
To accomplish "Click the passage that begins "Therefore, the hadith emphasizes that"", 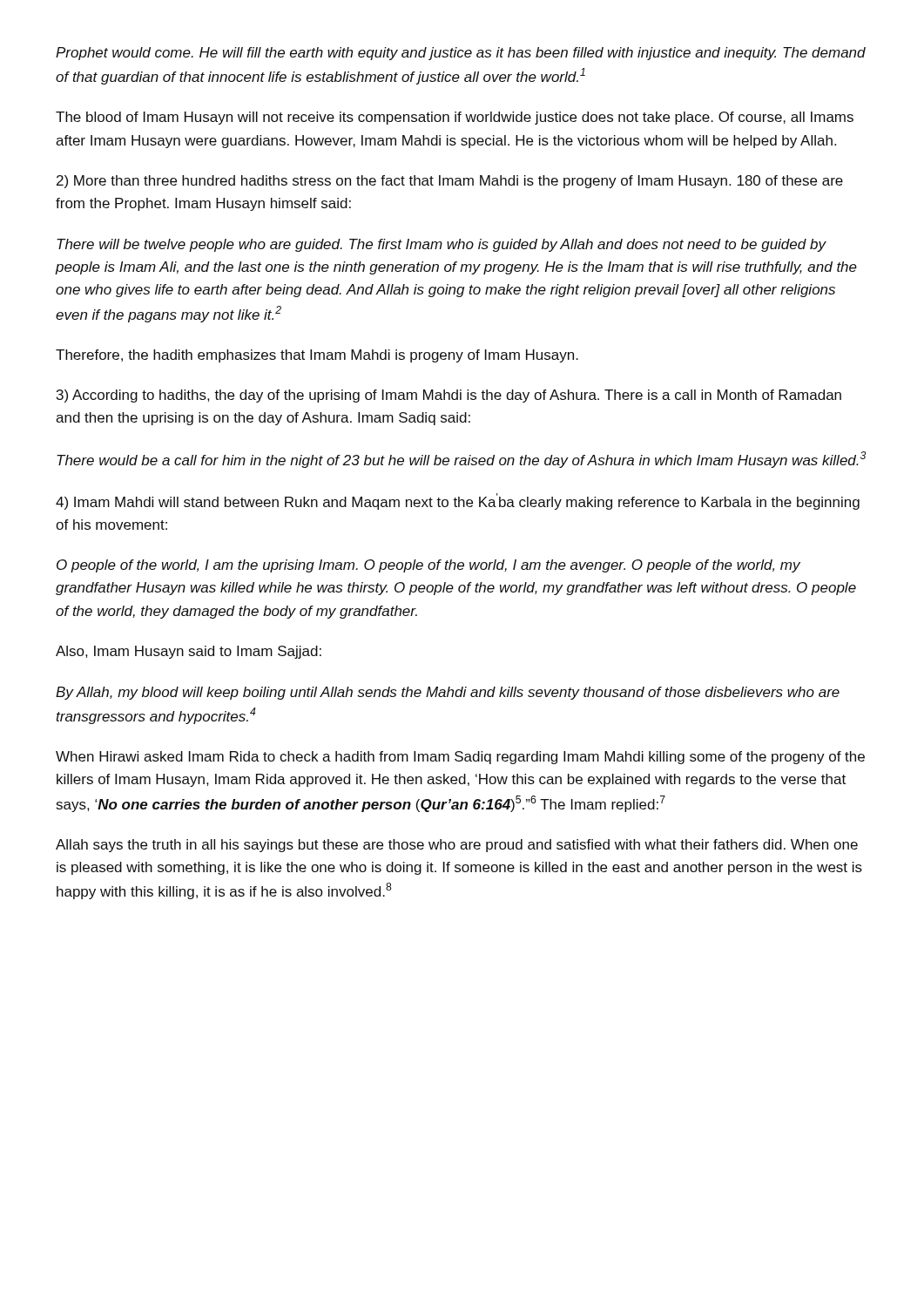I will point(317,355).
